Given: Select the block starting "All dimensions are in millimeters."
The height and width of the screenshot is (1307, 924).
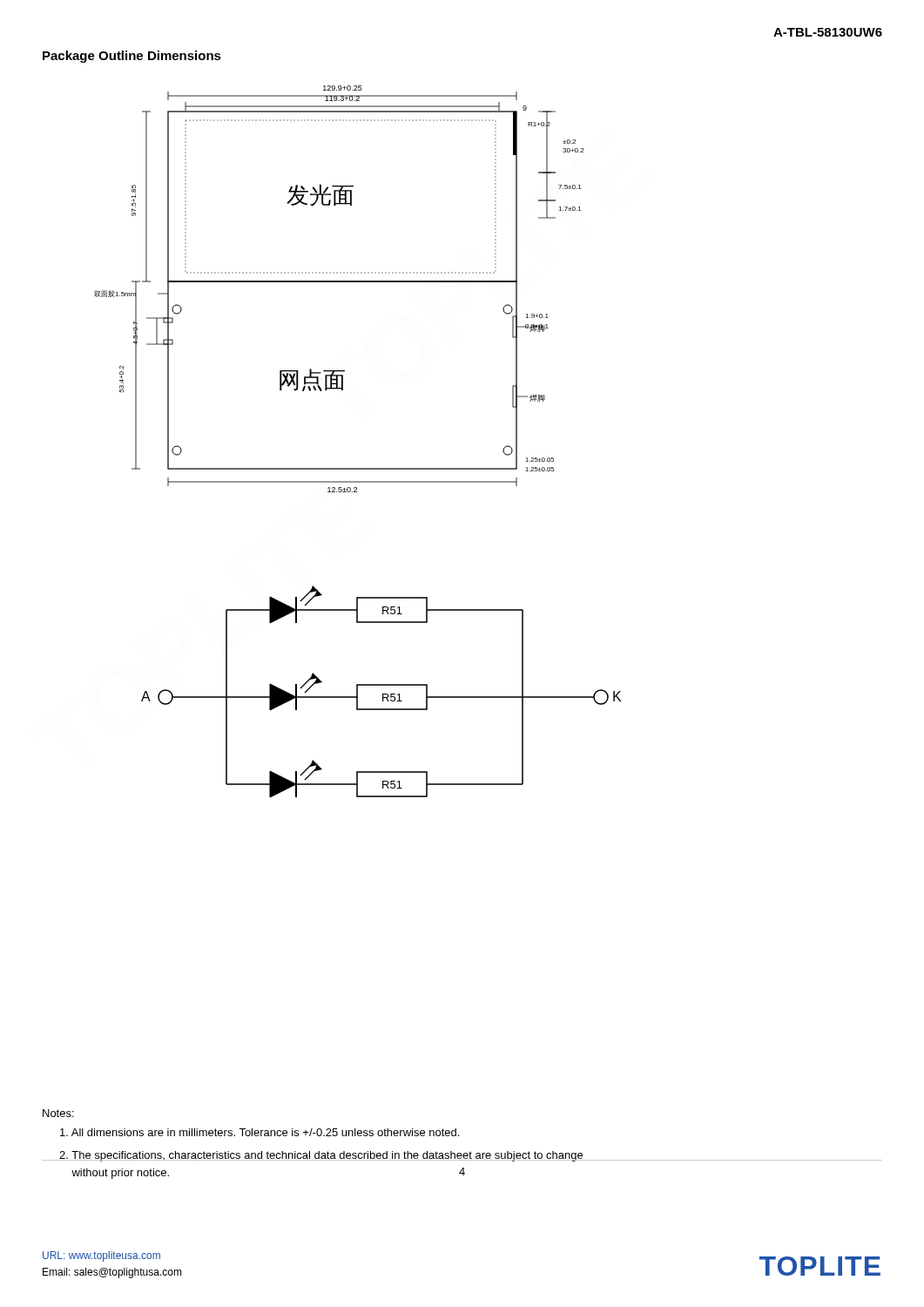Looking at the screenshot, I should [260, 1132].
